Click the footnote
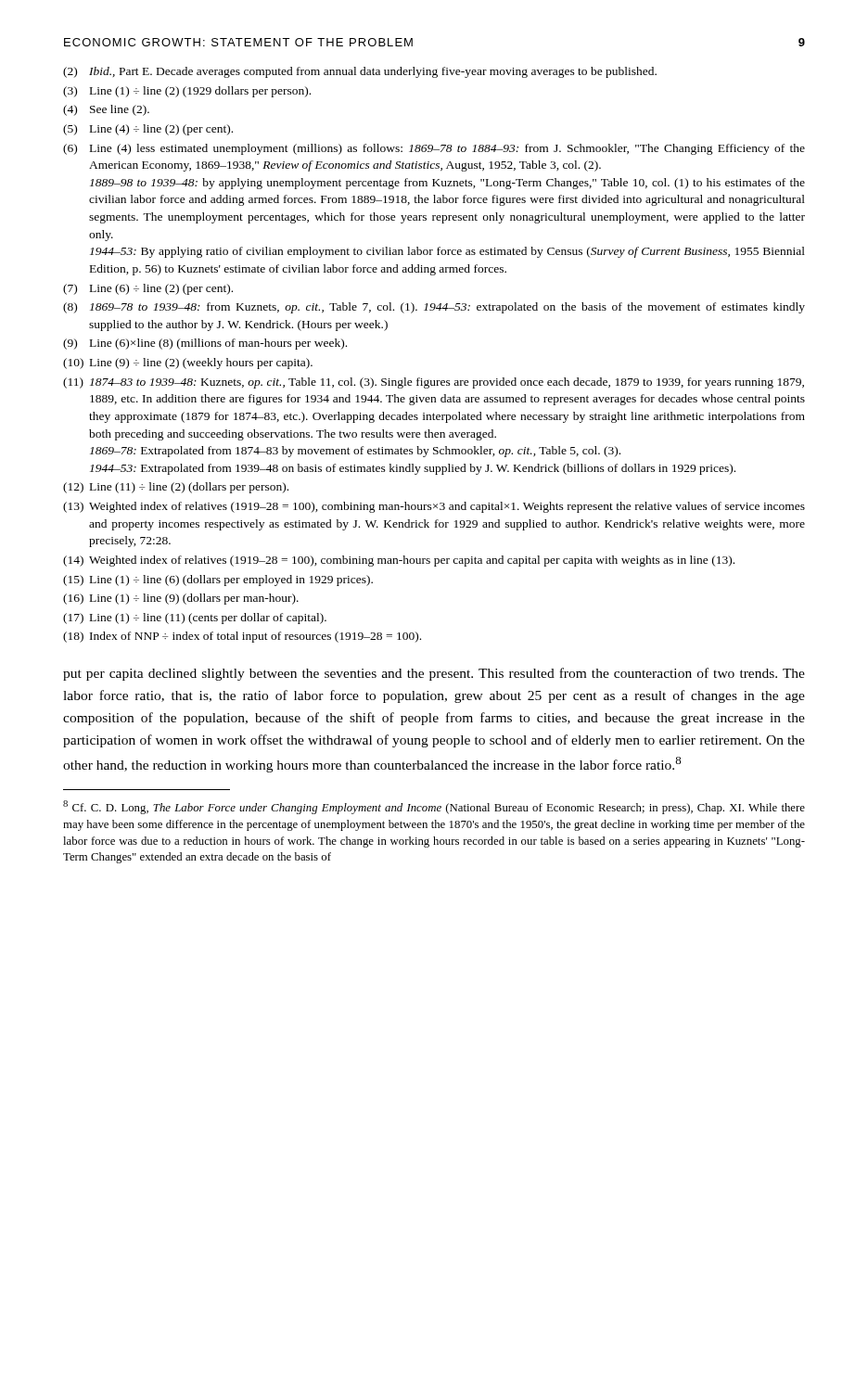The height and width of the screenshot is (1391, 868). (x=434, y=828)
